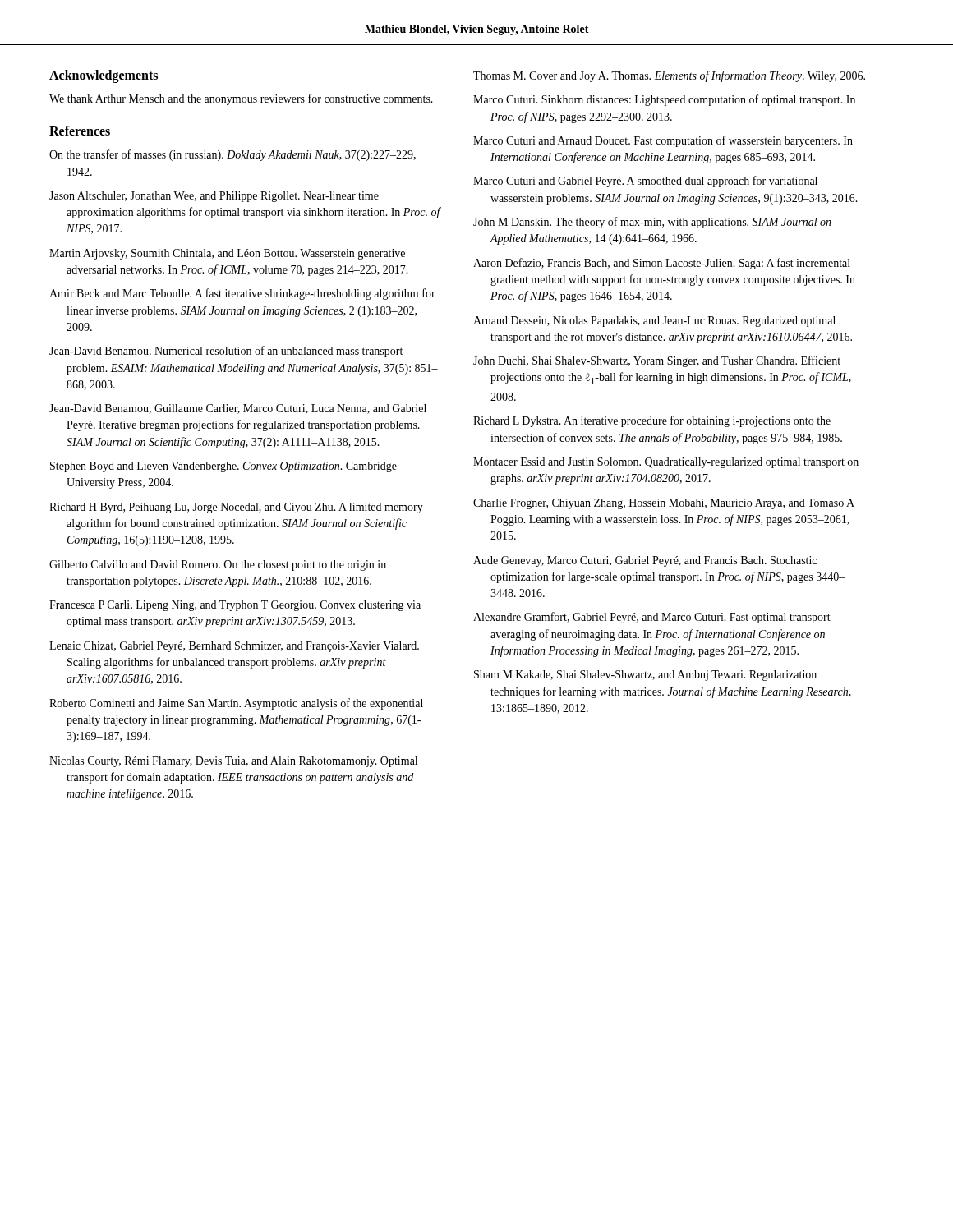953x1232 pixels.
Task: Find the text starting "Jean-David Benamou. Numerical resolution of an unbalanced mass"
Action: tap(243, 368)
